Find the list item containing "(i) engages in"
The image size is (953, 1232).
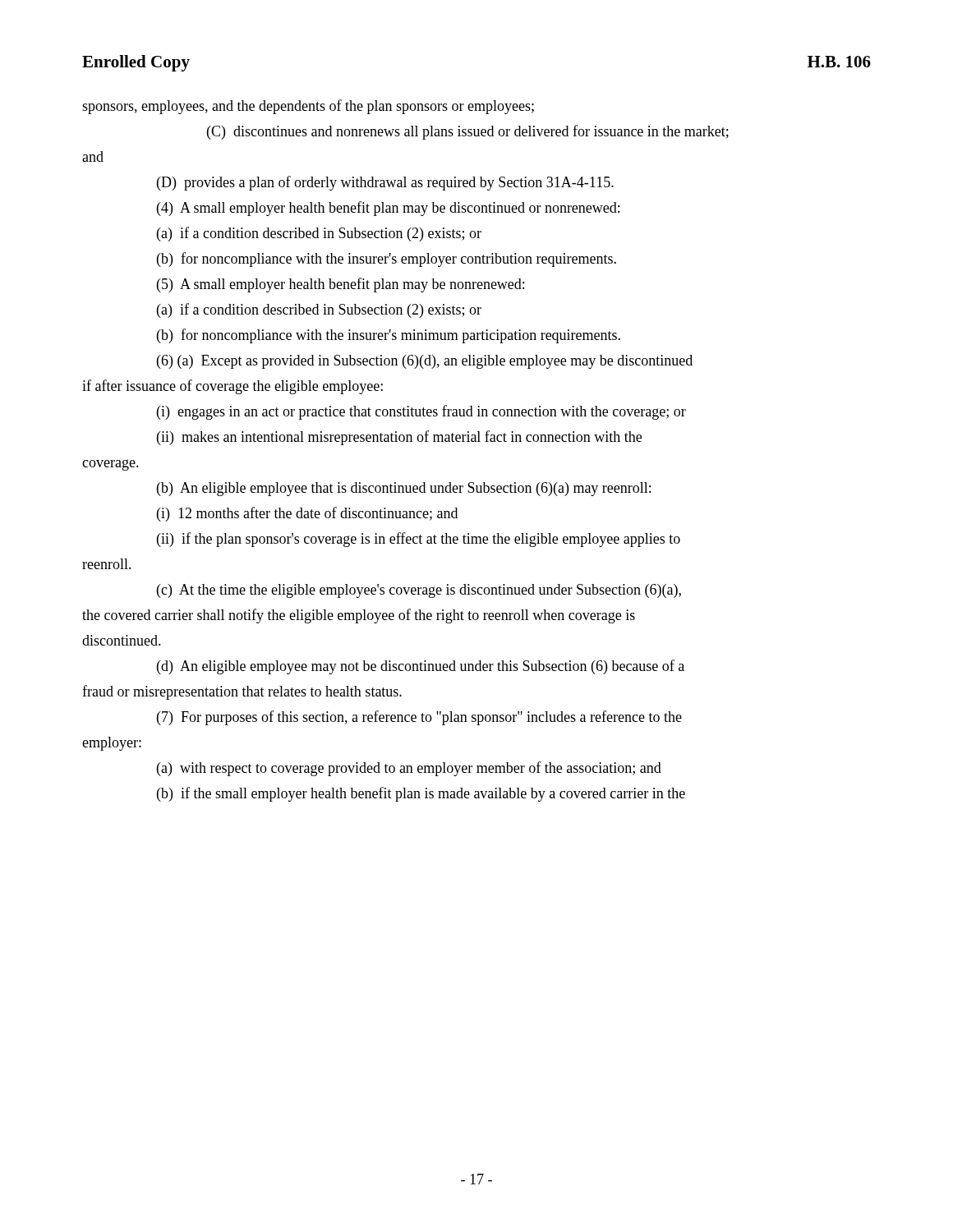tap(384, 411)
